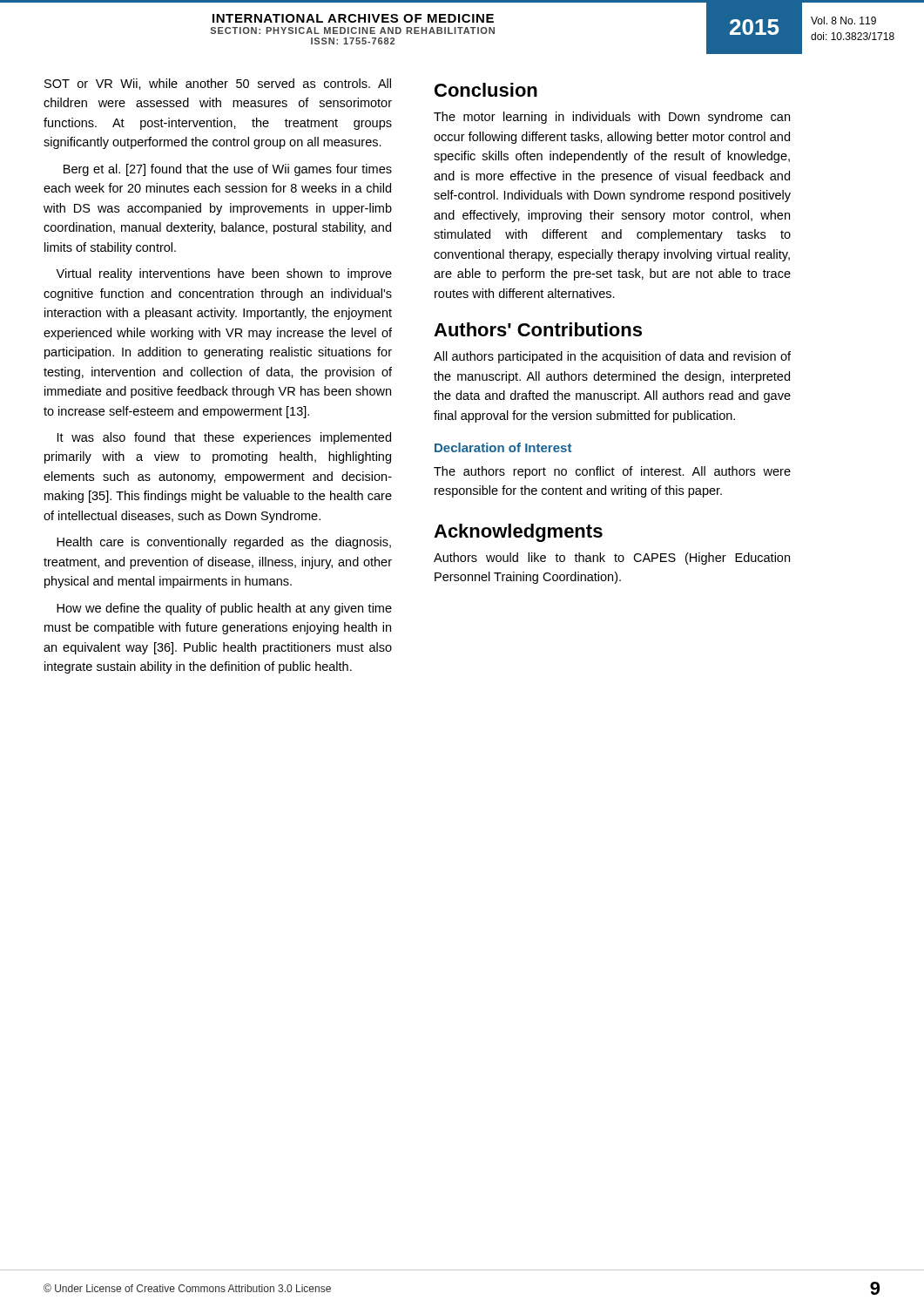Image resolution: width=924 pixels, height=1307 pixels.
Task: Find the text block that reads "All authors participated in the acquisition"
Action: (x=612, y=386)
